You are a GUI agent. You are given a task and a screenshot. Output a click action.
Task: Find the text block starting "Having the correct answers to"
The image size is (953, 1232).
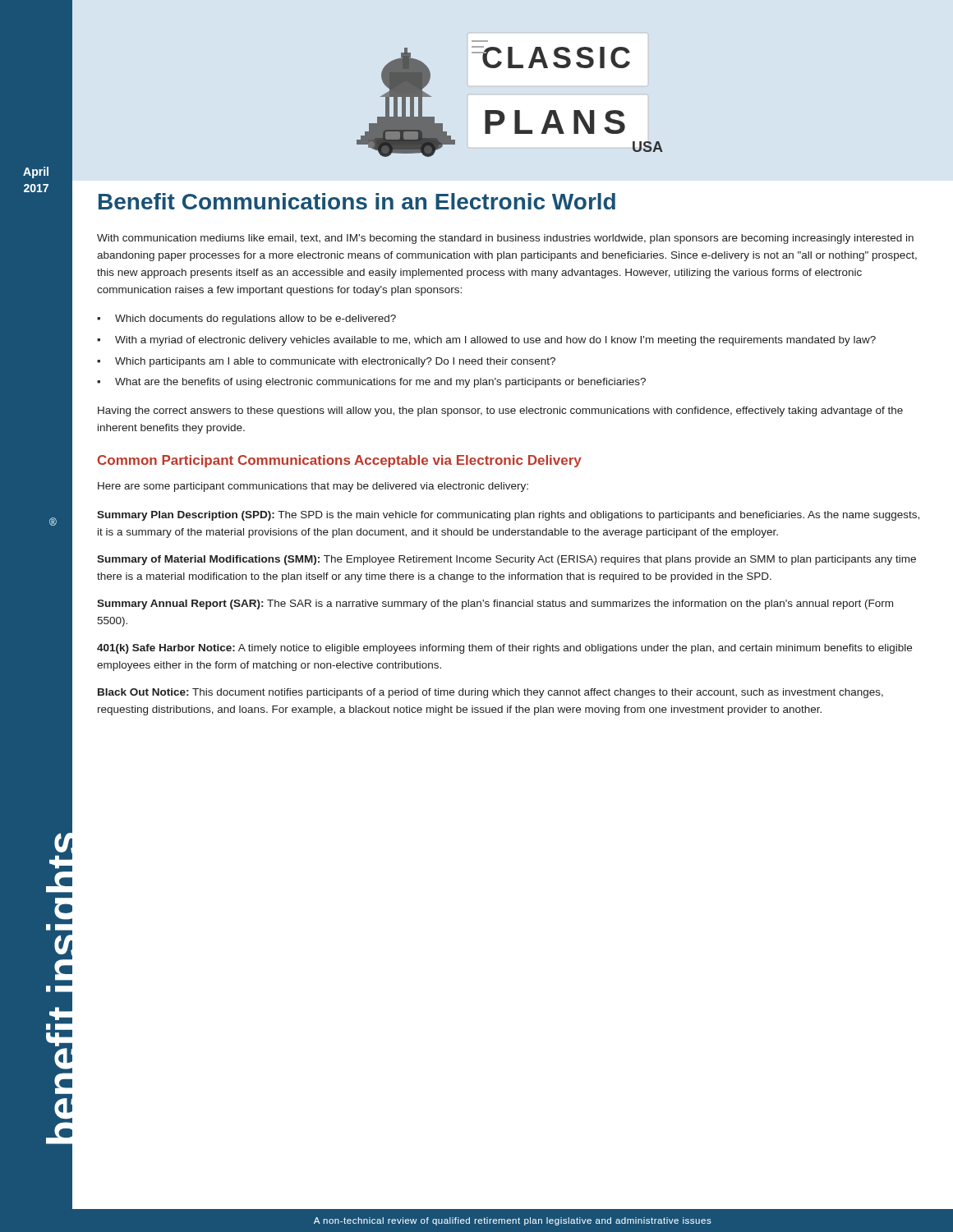click(x=500, y=419)
